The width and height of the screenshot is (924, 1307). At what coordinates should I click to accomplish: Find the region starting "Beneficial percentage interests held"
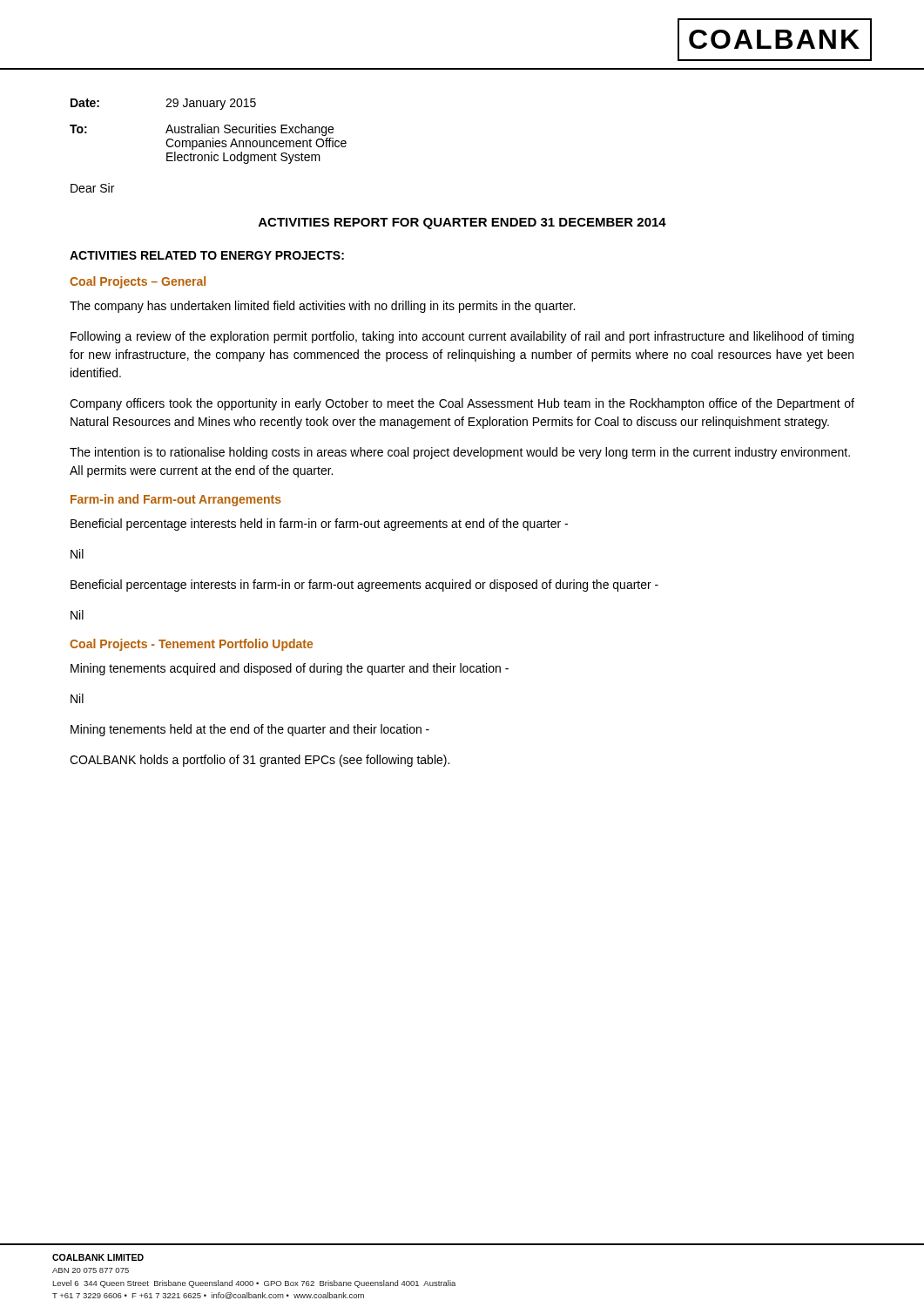click(319, 524)
